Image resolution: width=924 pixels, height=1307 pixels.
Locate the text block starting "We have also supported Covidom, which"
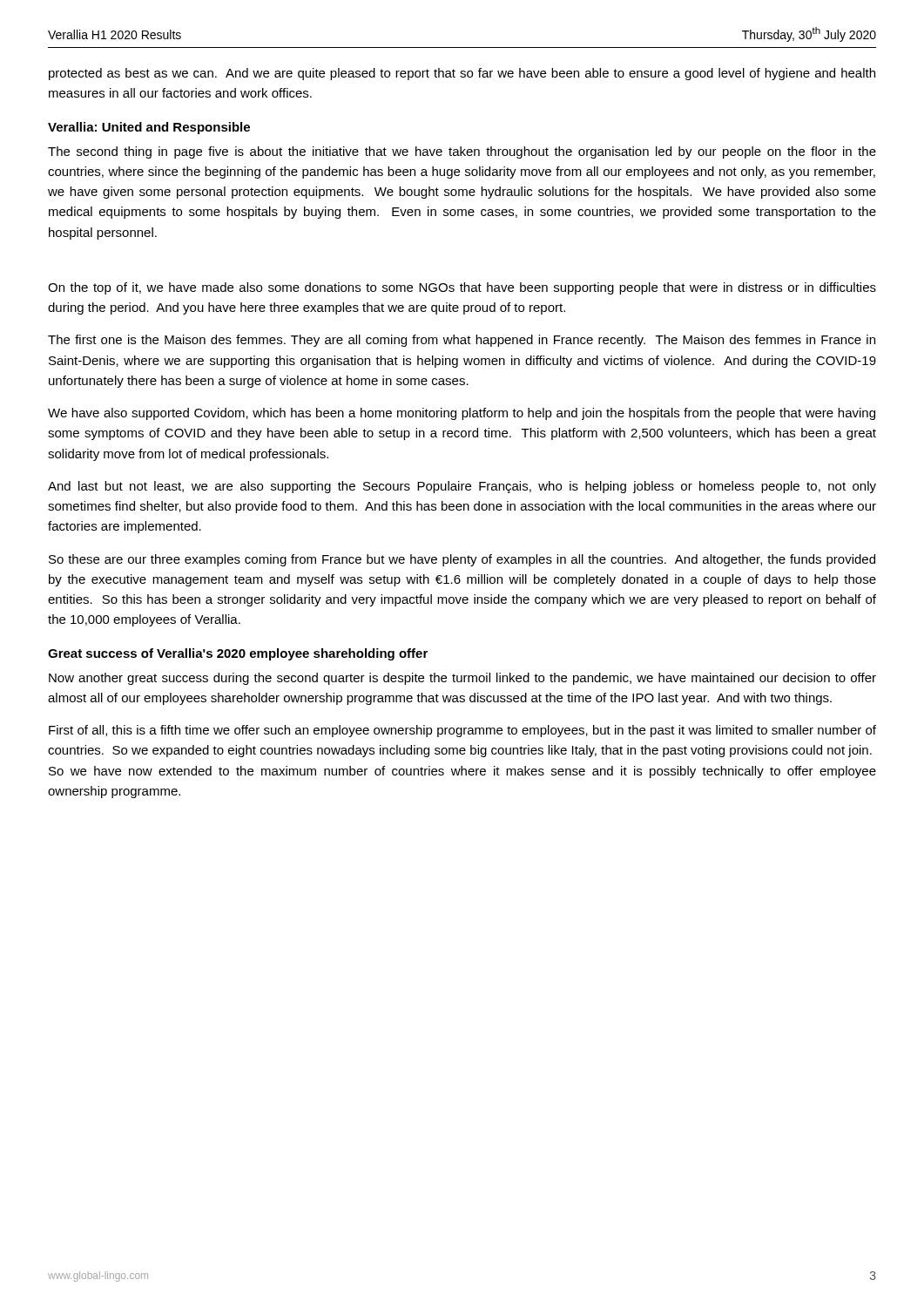(462, 433)
